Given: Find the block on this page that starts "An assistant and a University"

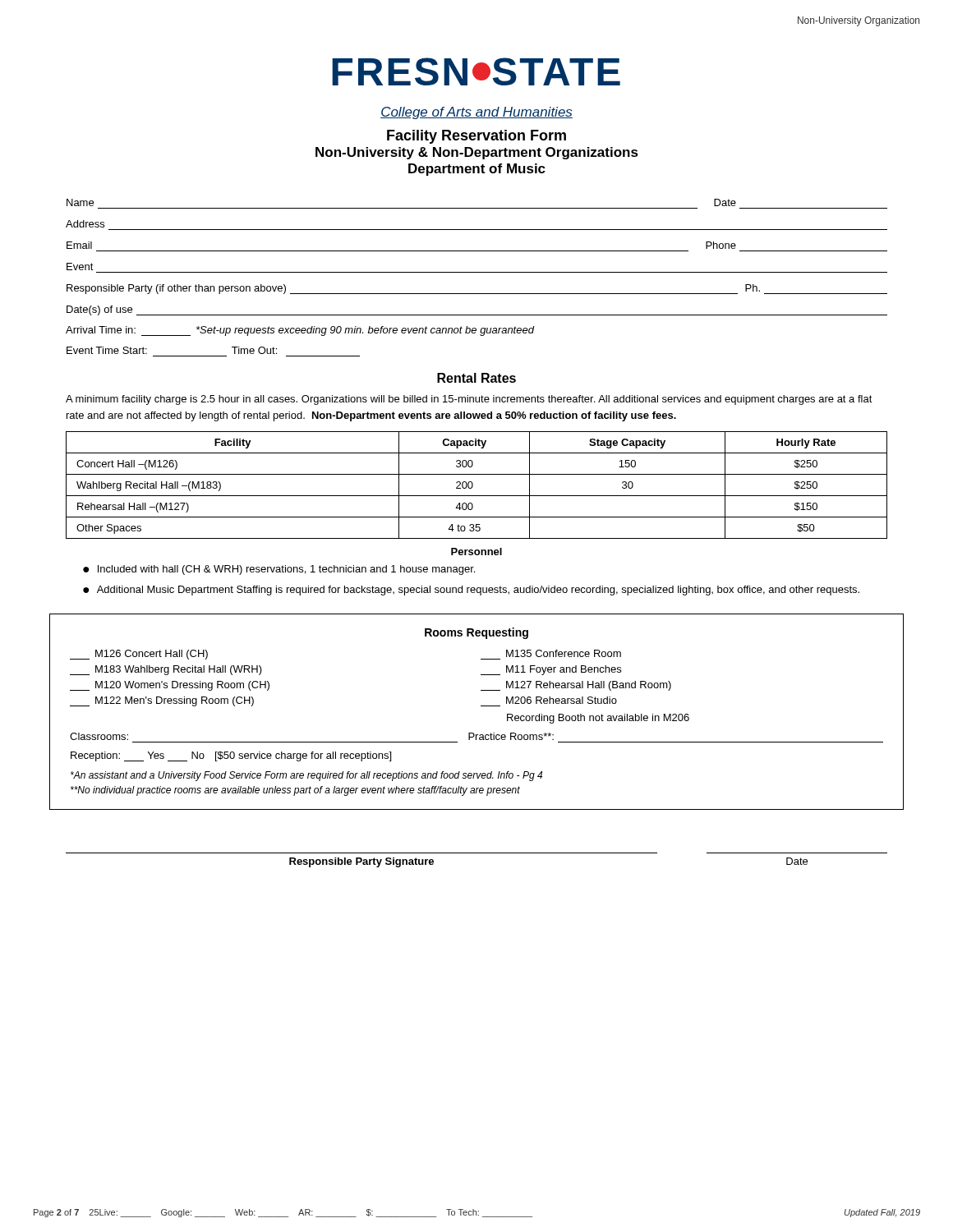Looking at the screenshot, I should [x=306, y=782].
